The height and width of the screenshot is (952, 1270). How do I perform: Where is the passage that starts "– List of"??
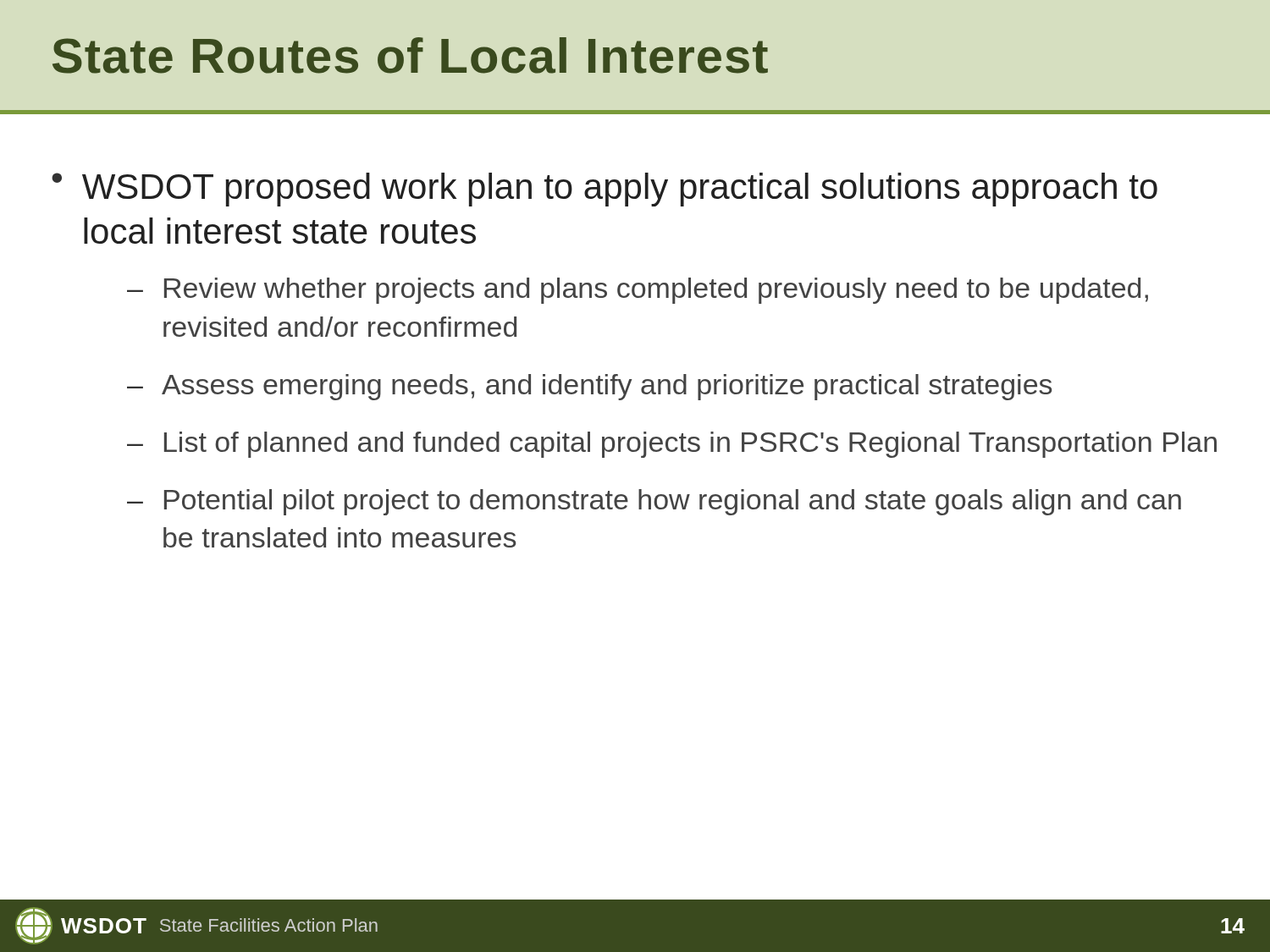(673, 442)
